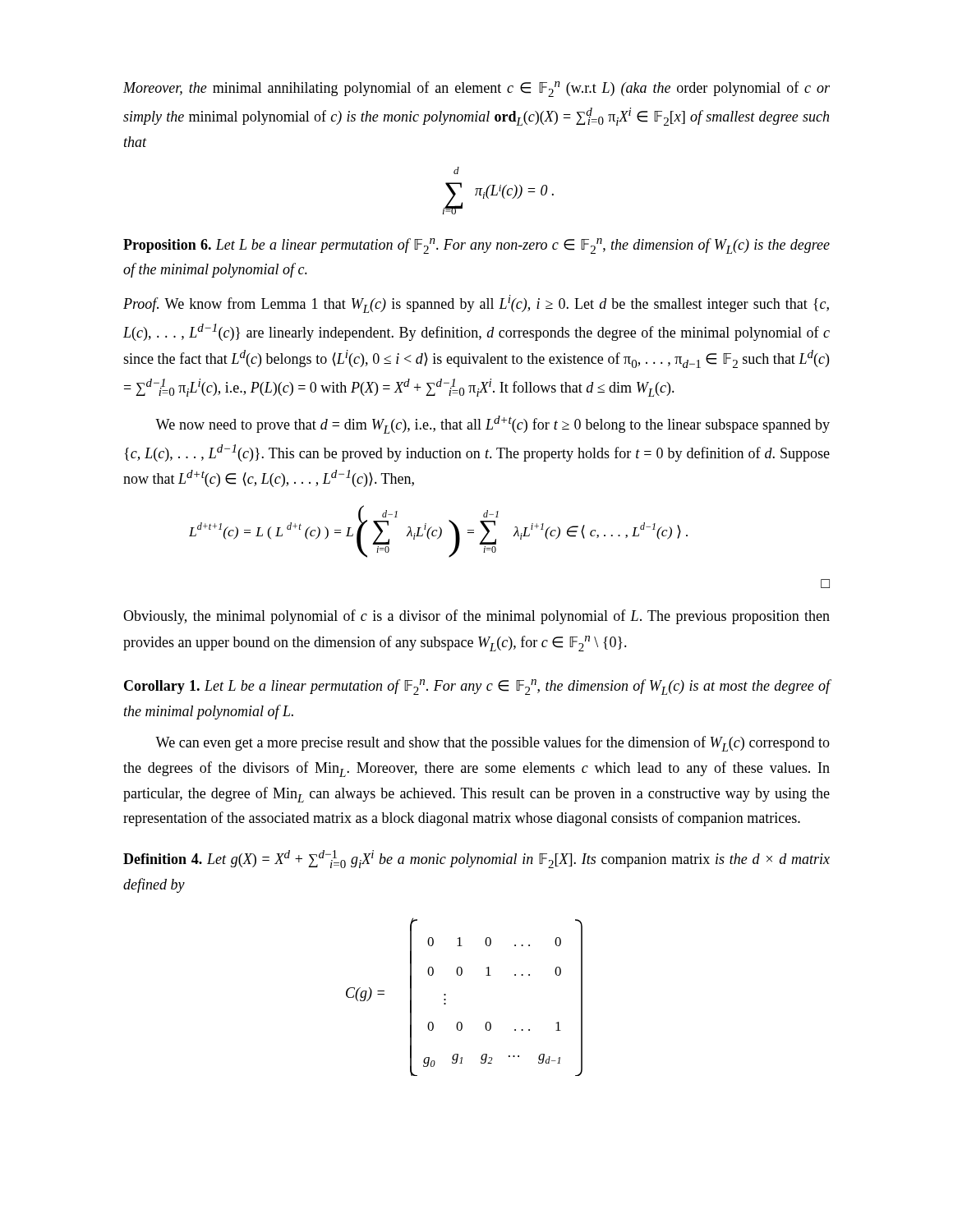The height and width of the screenshot is (1232, 953).
Task: Point to the text starting "Proof. We know from"
Action: 476,391
